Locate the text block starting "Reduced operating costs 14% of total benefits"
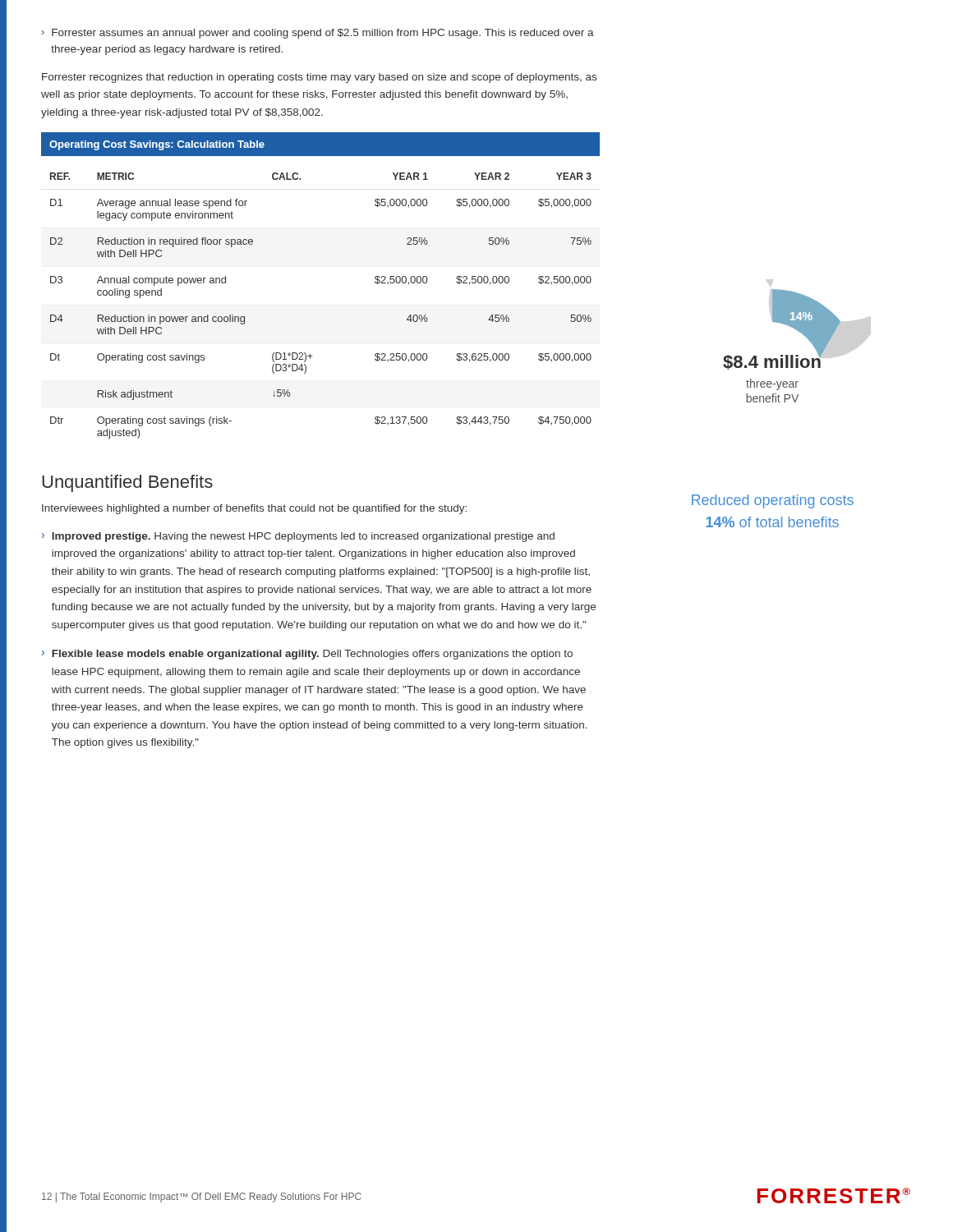 tap(772, 512)
